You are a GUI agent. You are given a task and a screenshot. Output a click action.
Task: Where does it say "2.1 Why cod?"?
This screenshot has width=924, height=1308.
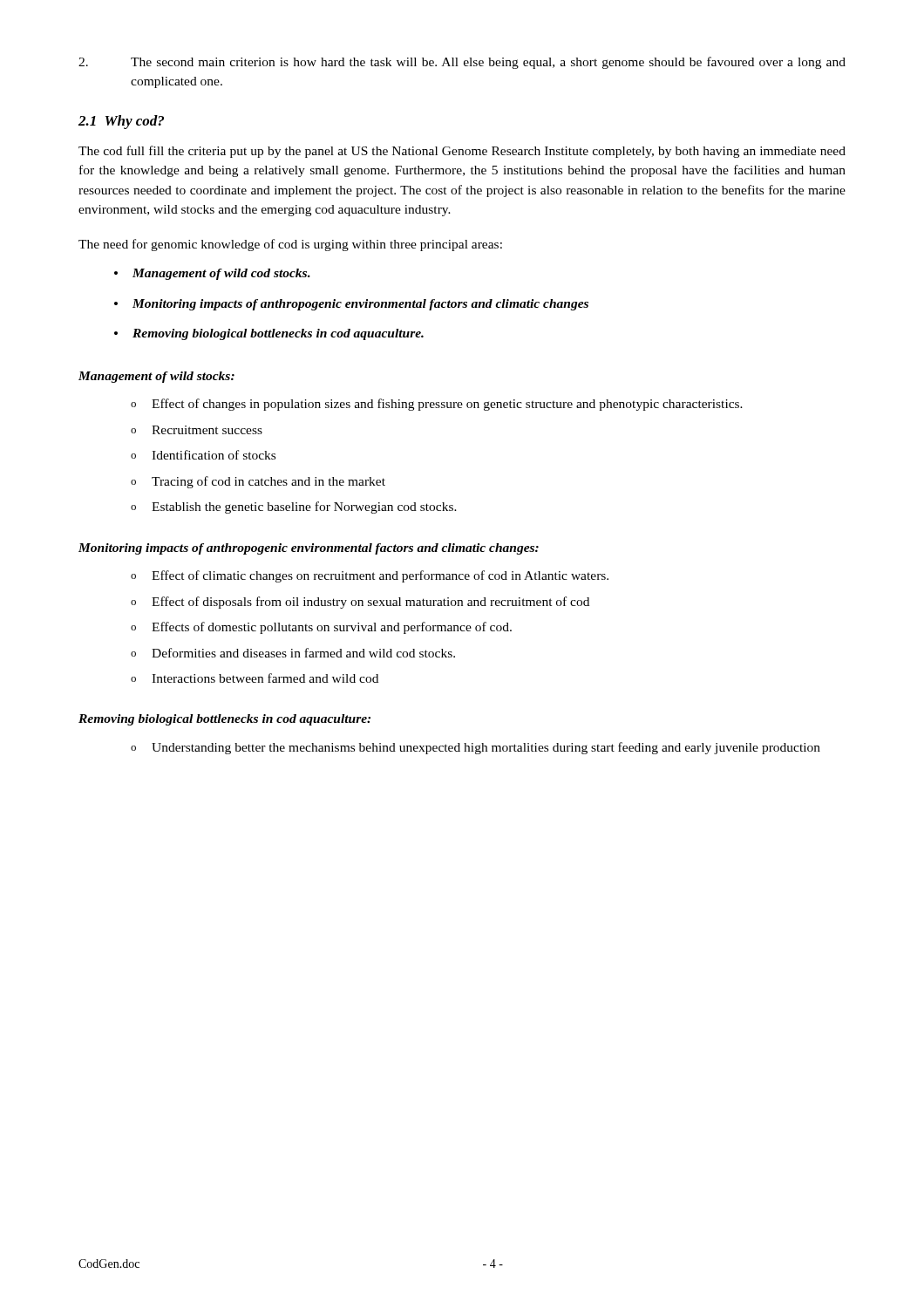pos(122,121)
